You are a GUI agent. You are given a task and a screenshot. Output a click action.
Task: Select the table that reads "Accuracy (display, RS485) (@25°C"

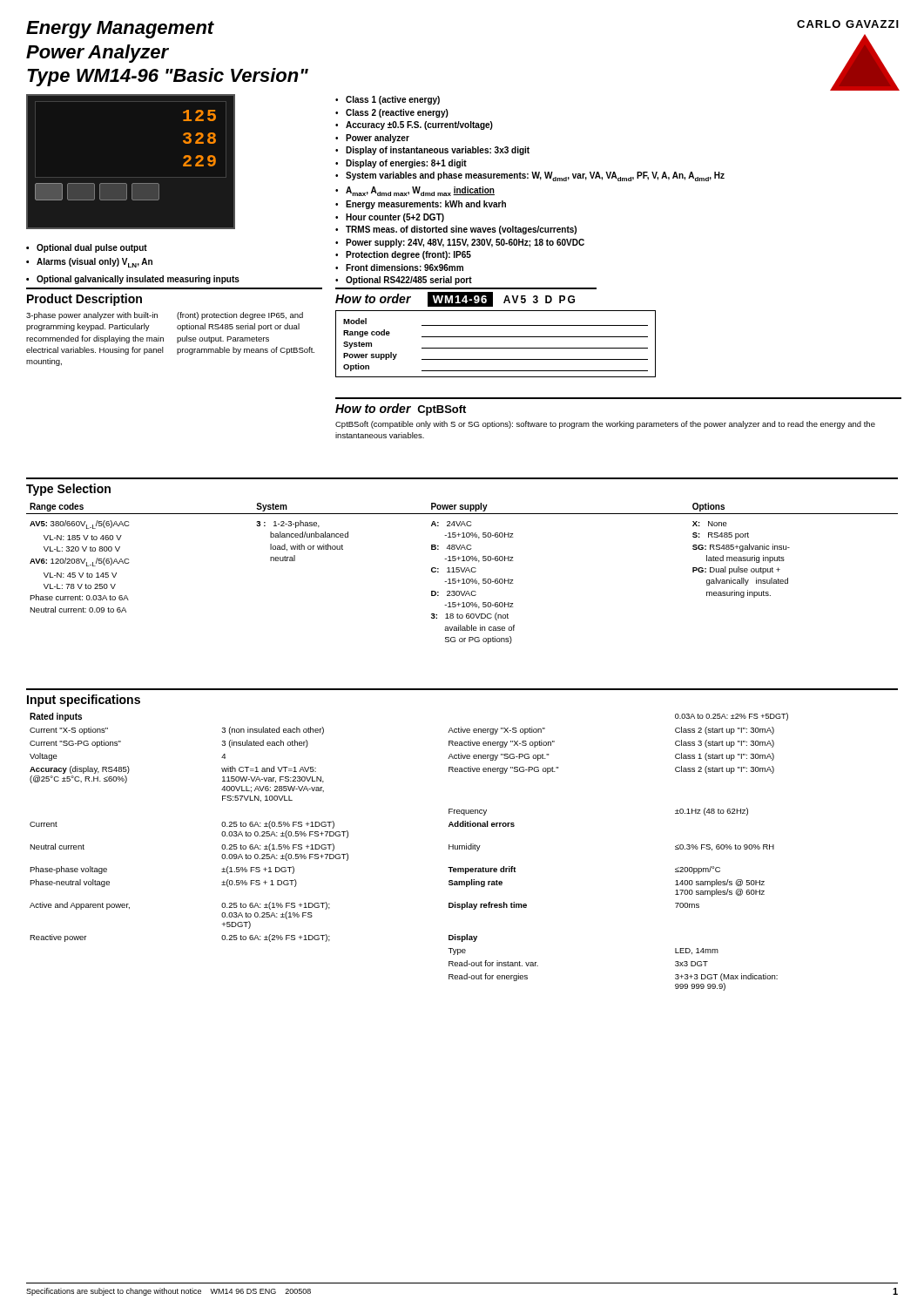pyautogui.click(x=462, y=851)
